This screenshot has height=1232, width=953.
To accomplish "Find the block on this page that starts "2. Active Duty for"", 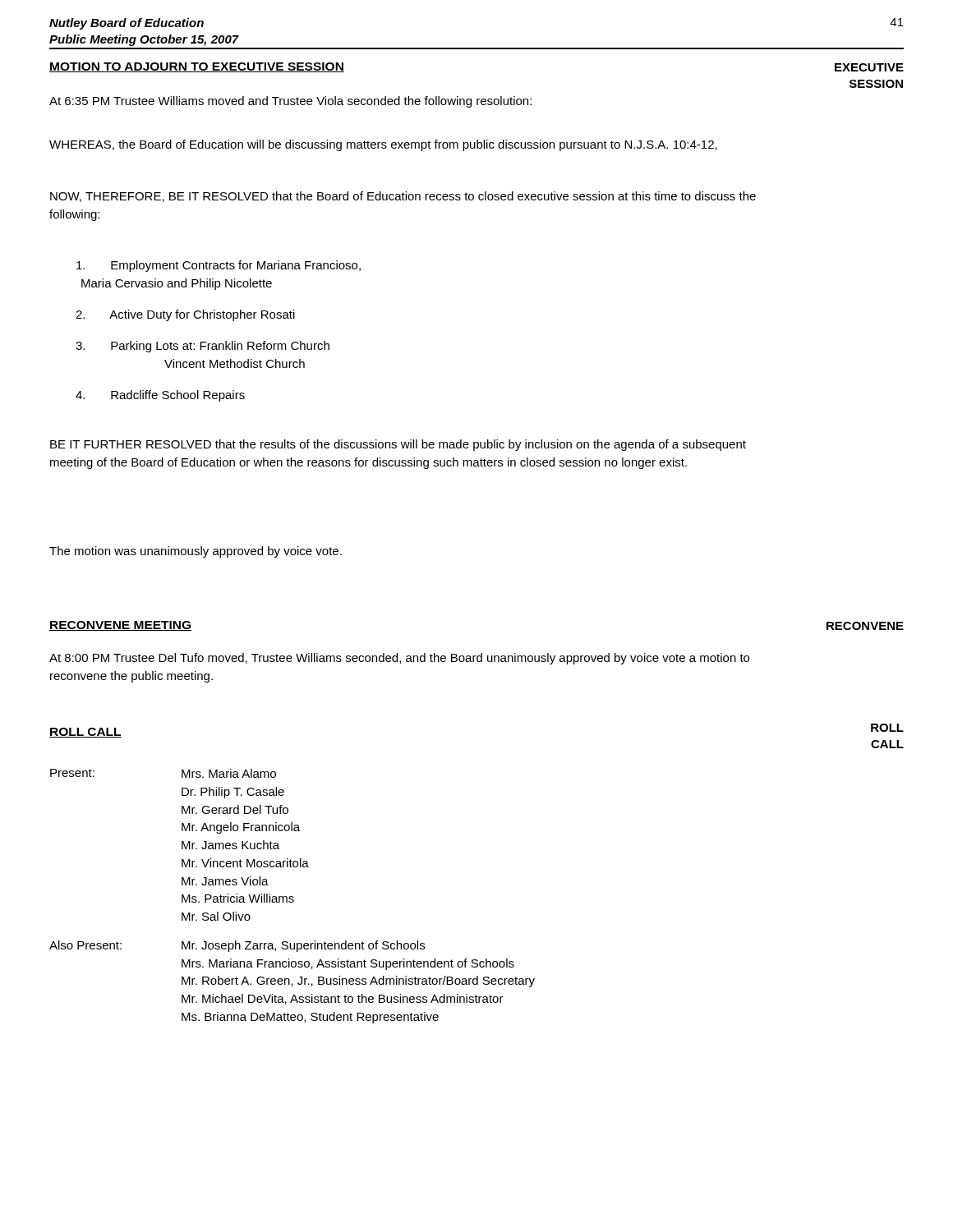I will tap(185, 314).
